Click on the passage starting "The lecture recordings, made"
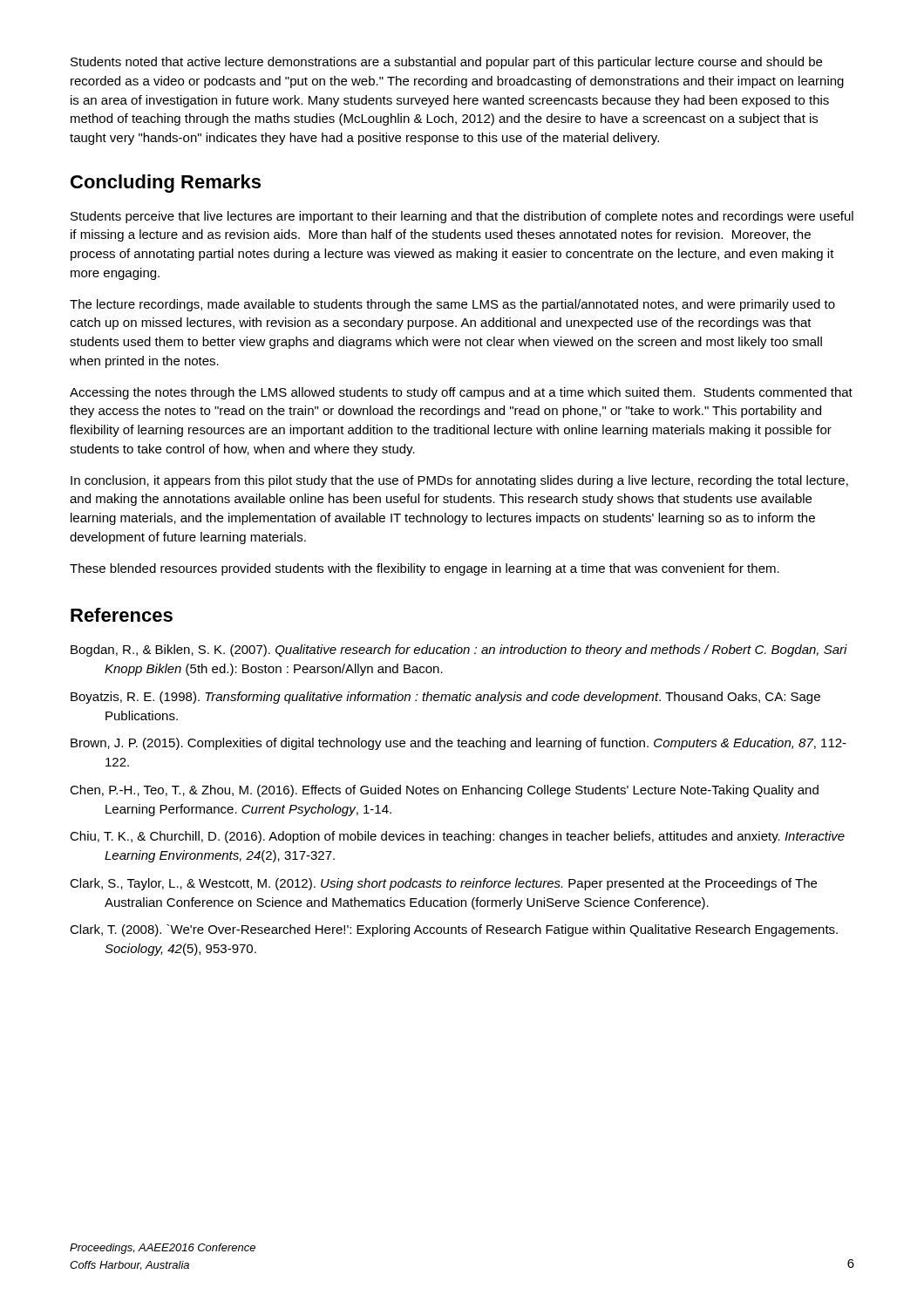Screen dimensions: 1308x924 point(452,332)
